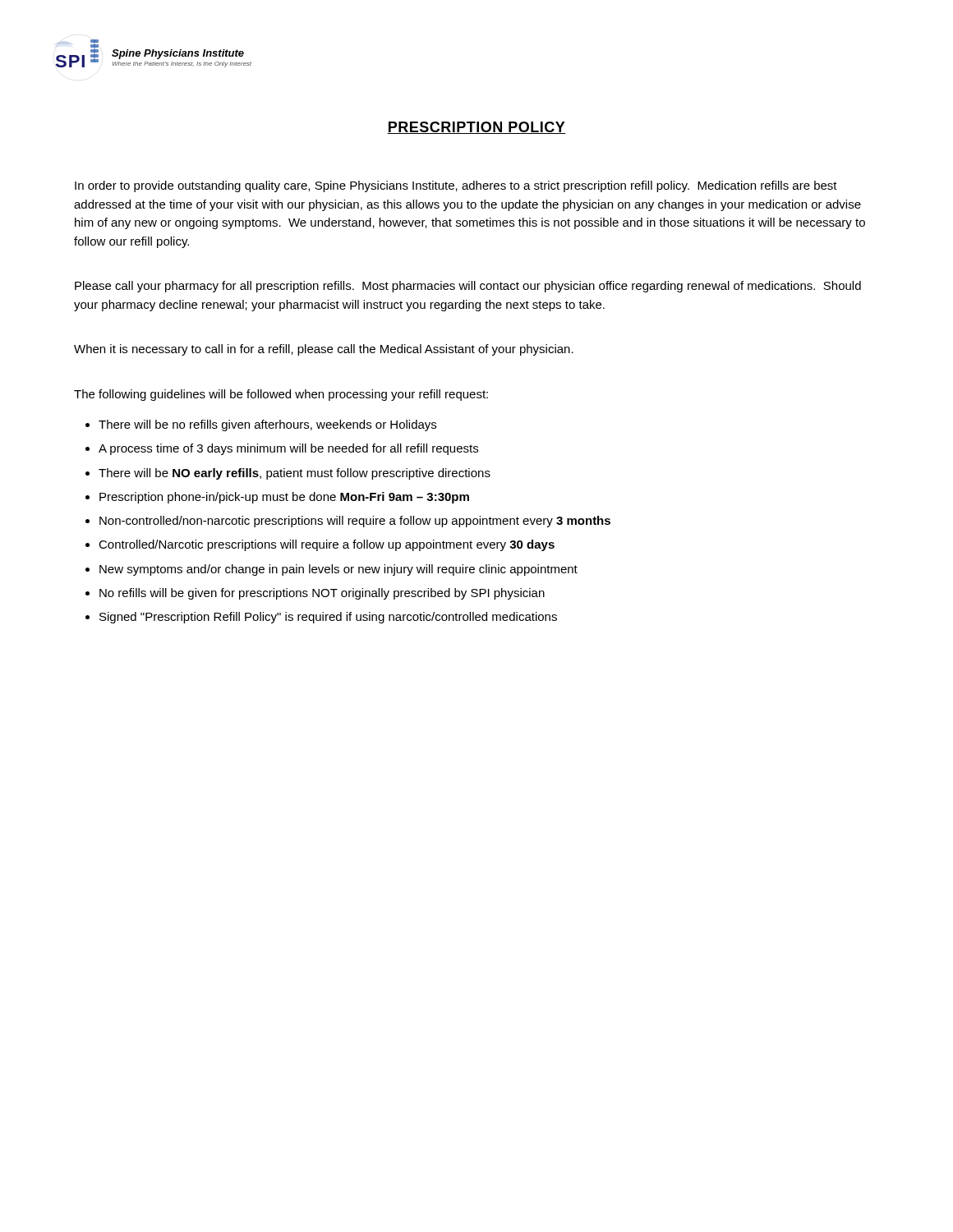Screen dimensions: 1232x953
Task: Point to the block beginning "No refills will be given for prescriptions"
Action: click(x=322, y=592)
